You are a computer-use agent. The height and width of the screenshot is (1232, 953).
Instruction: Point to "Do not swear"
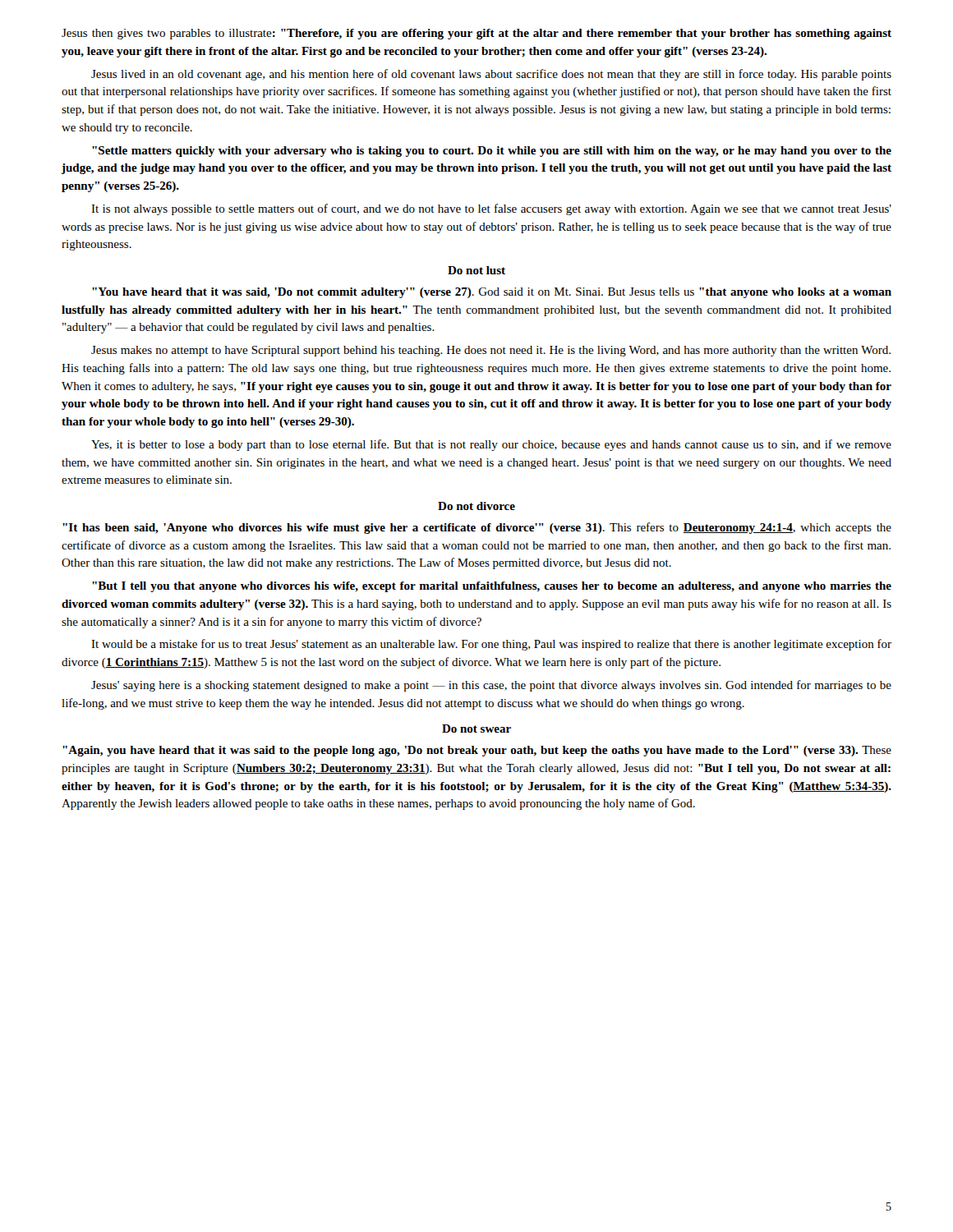(476, 729)
